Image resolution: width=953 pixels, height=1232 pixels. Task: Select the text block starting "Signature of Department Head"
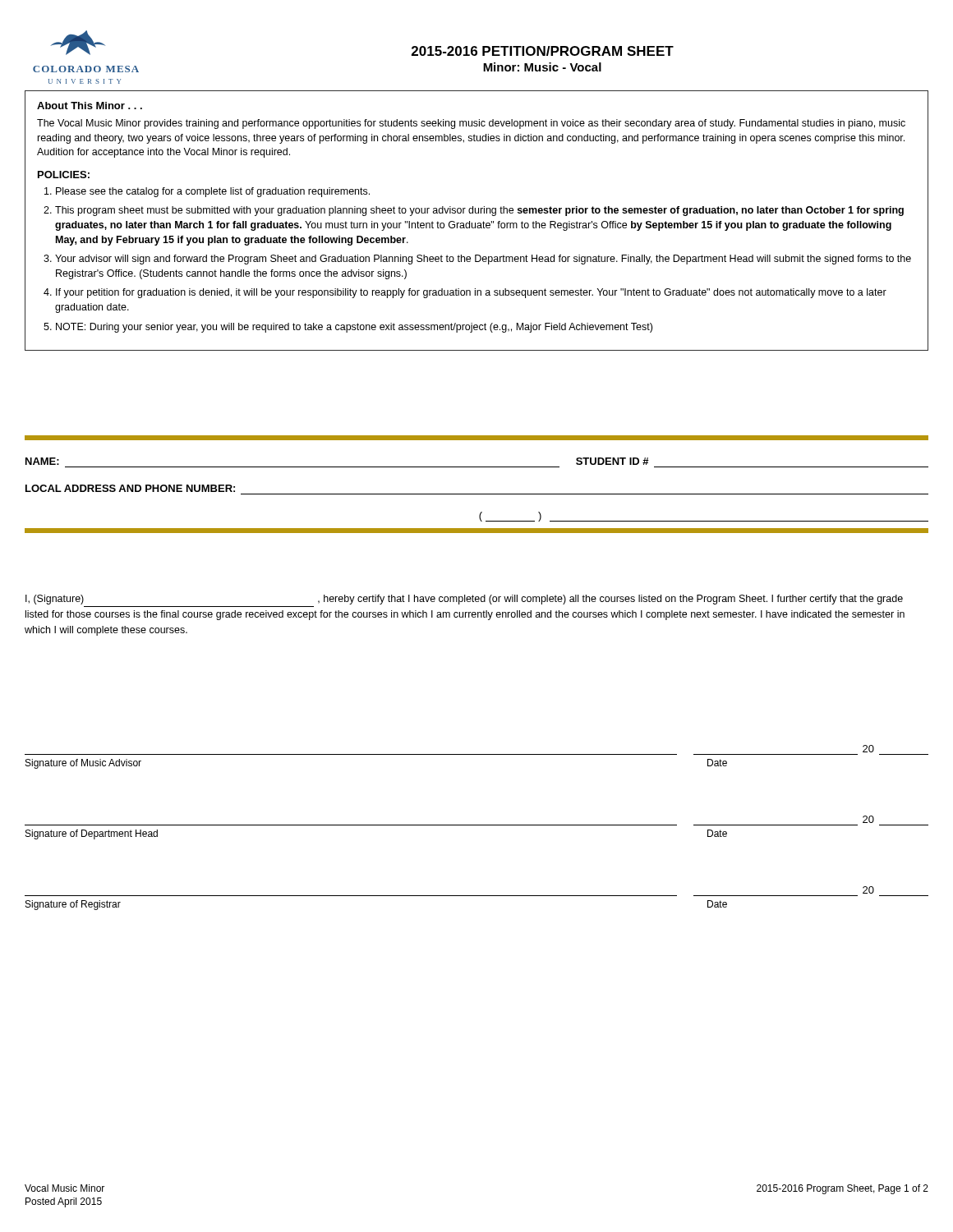(92, 834)
